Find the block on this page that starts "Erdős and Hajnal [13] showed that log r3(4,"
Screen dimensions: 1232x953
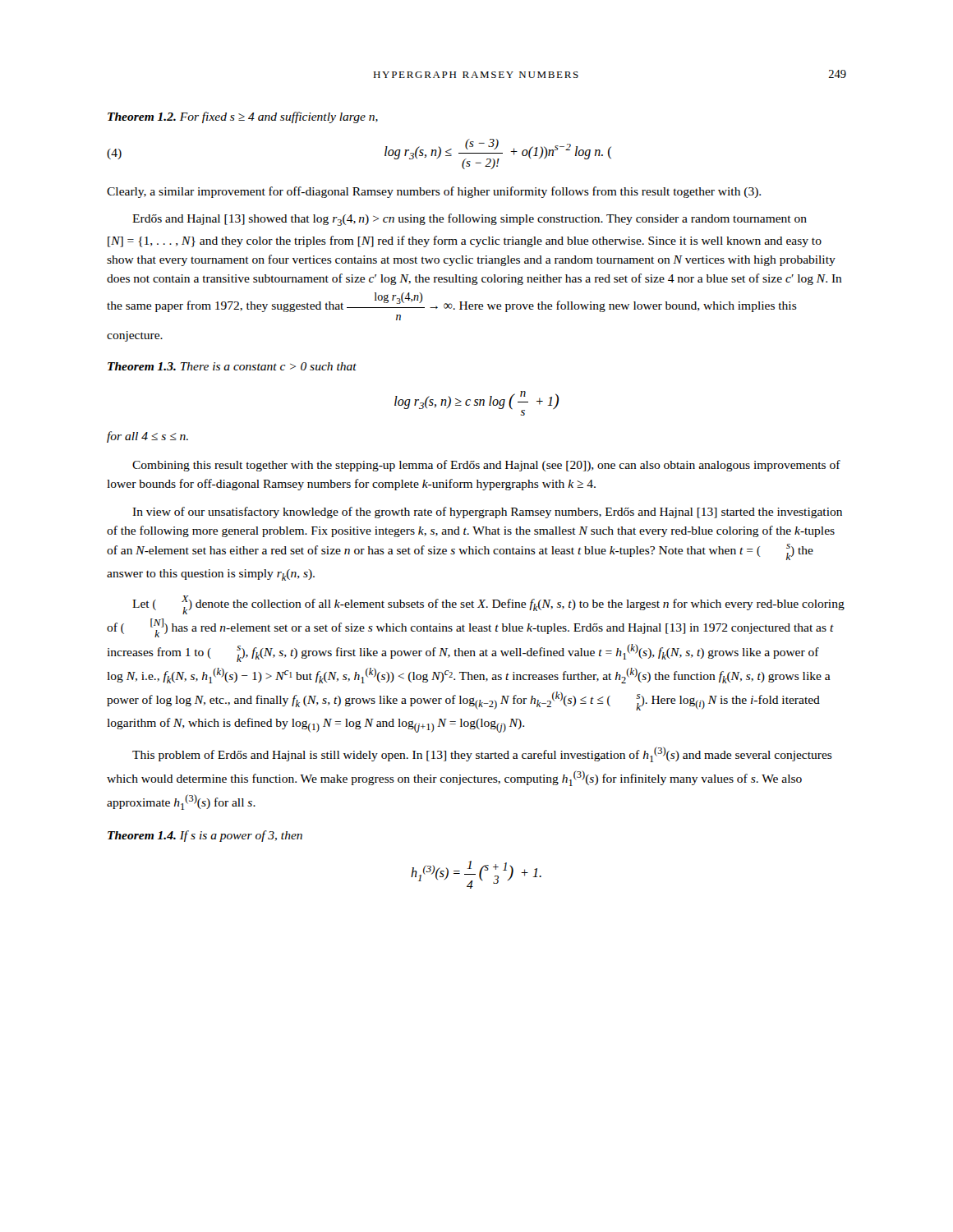point(474,277)
